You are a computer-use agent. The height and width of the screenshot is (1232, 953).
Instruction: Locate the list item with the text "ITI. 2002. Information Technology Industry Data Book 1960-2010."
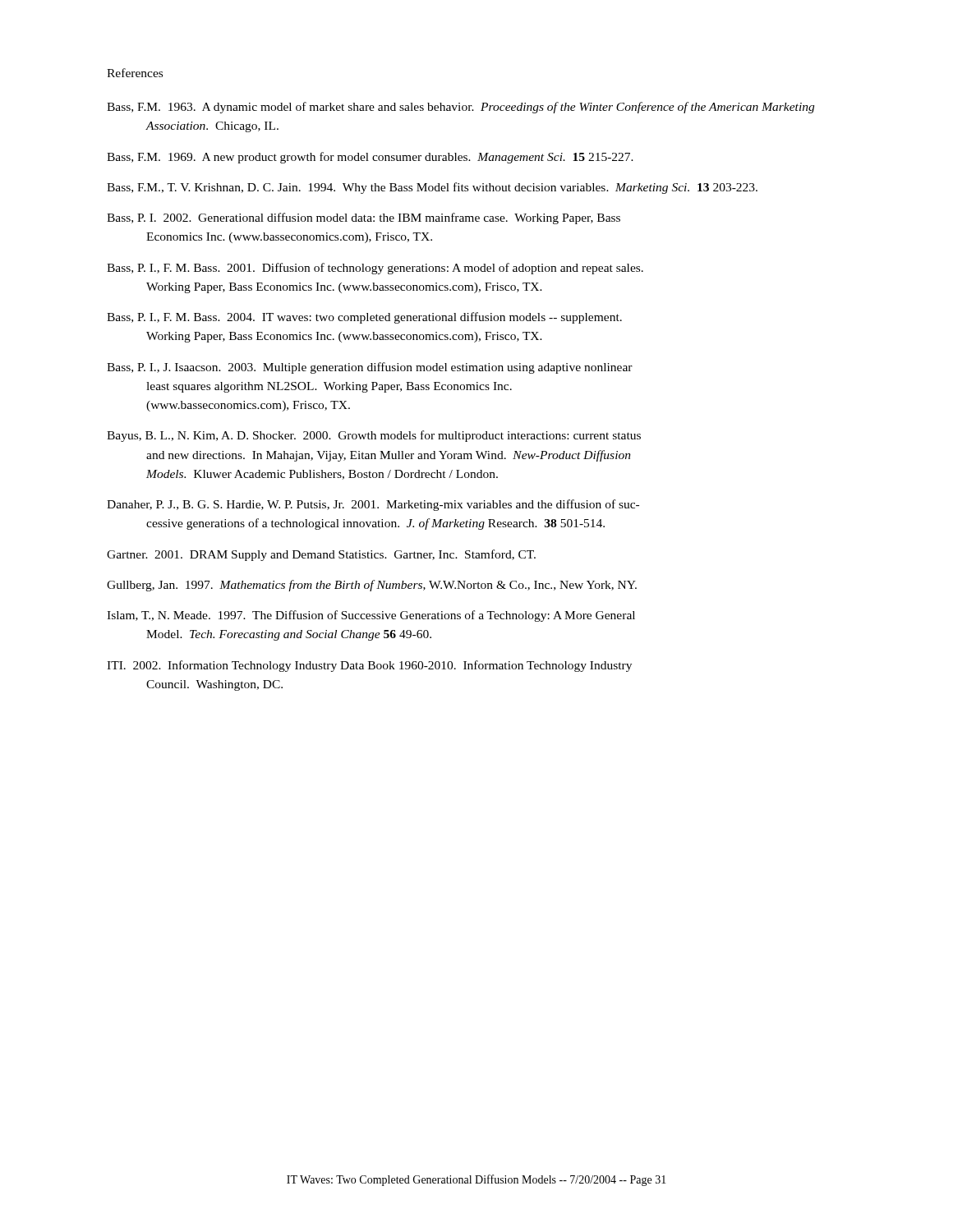pos(481,674)
